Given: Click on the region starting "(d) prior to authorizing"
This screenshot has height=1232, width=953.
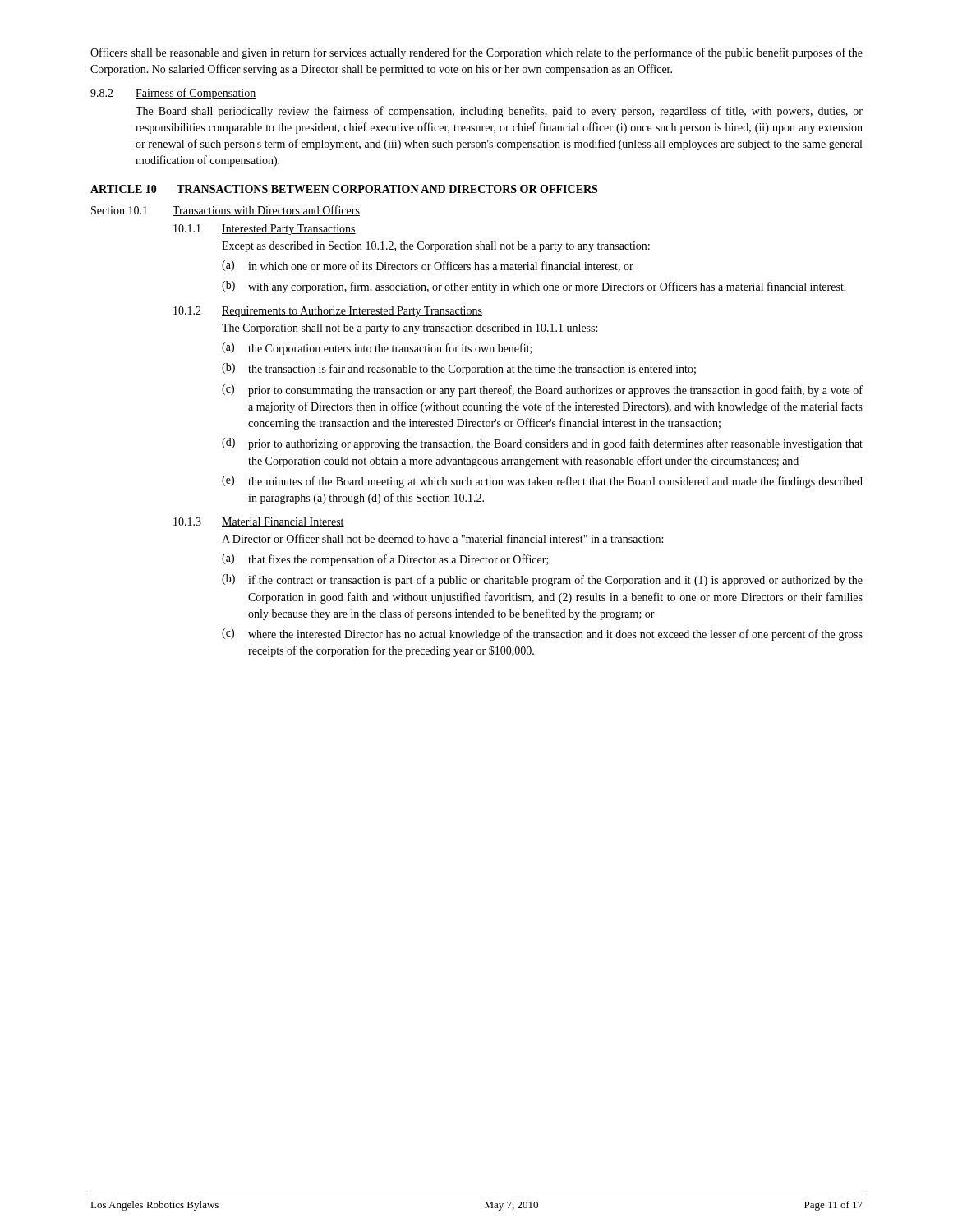Looking at the screenshot, I should click(x=542, y=453).
